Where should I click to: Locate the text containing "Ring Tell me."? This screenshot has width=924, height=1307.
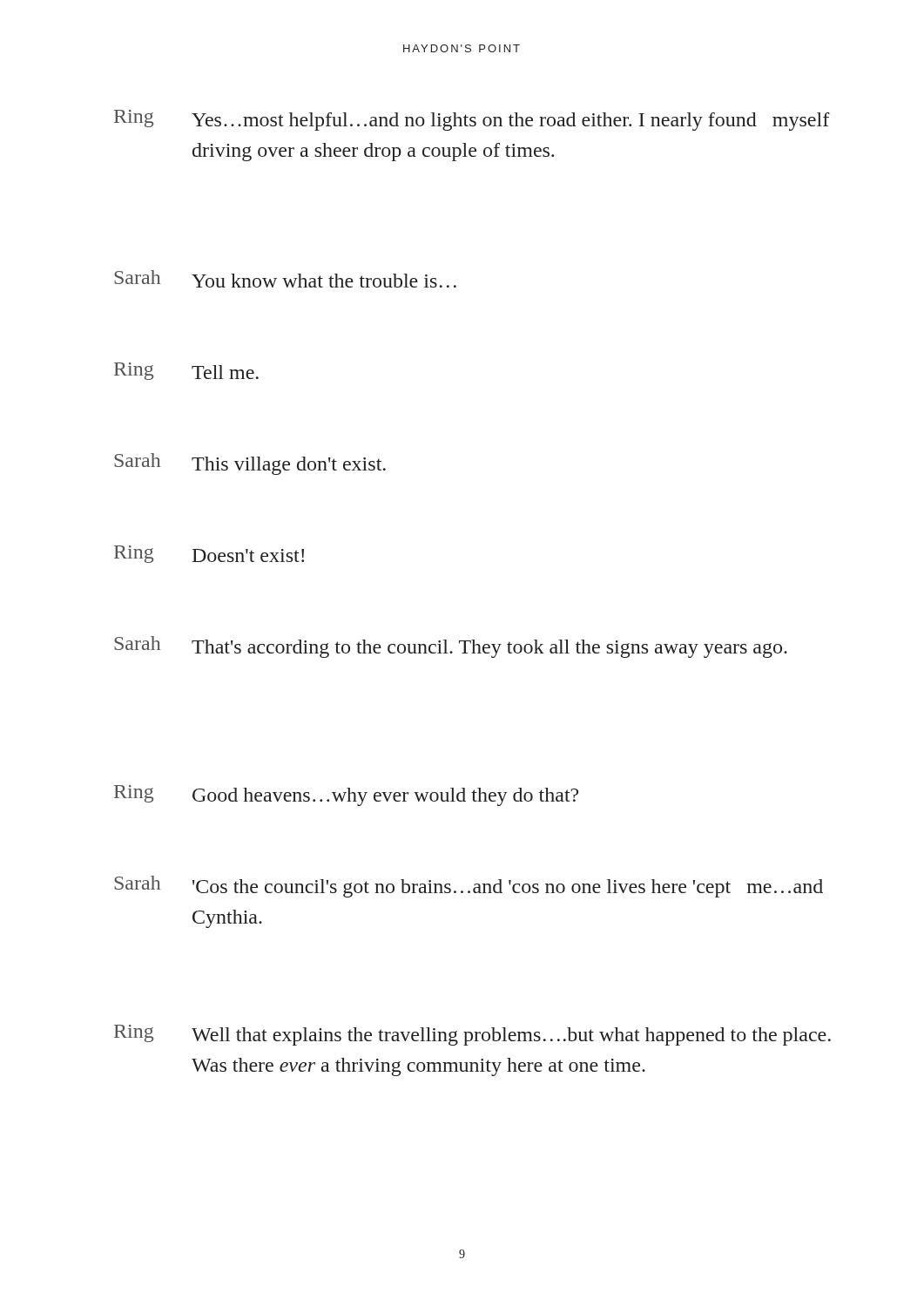tap(186, 372)
